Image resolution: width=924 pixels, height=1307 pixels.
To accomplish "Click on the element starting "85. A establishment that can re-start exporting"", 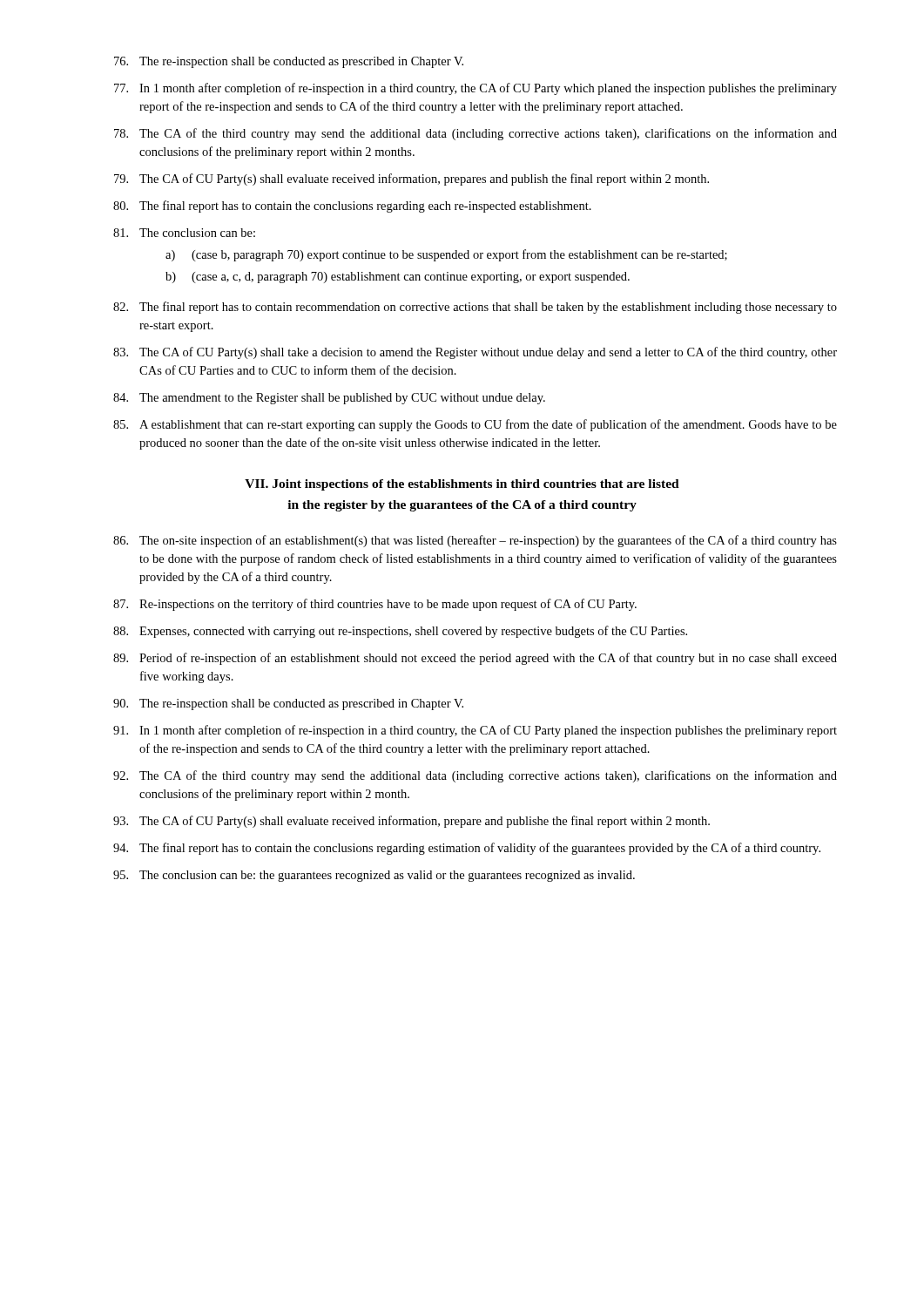I will [x=462, y=434].
